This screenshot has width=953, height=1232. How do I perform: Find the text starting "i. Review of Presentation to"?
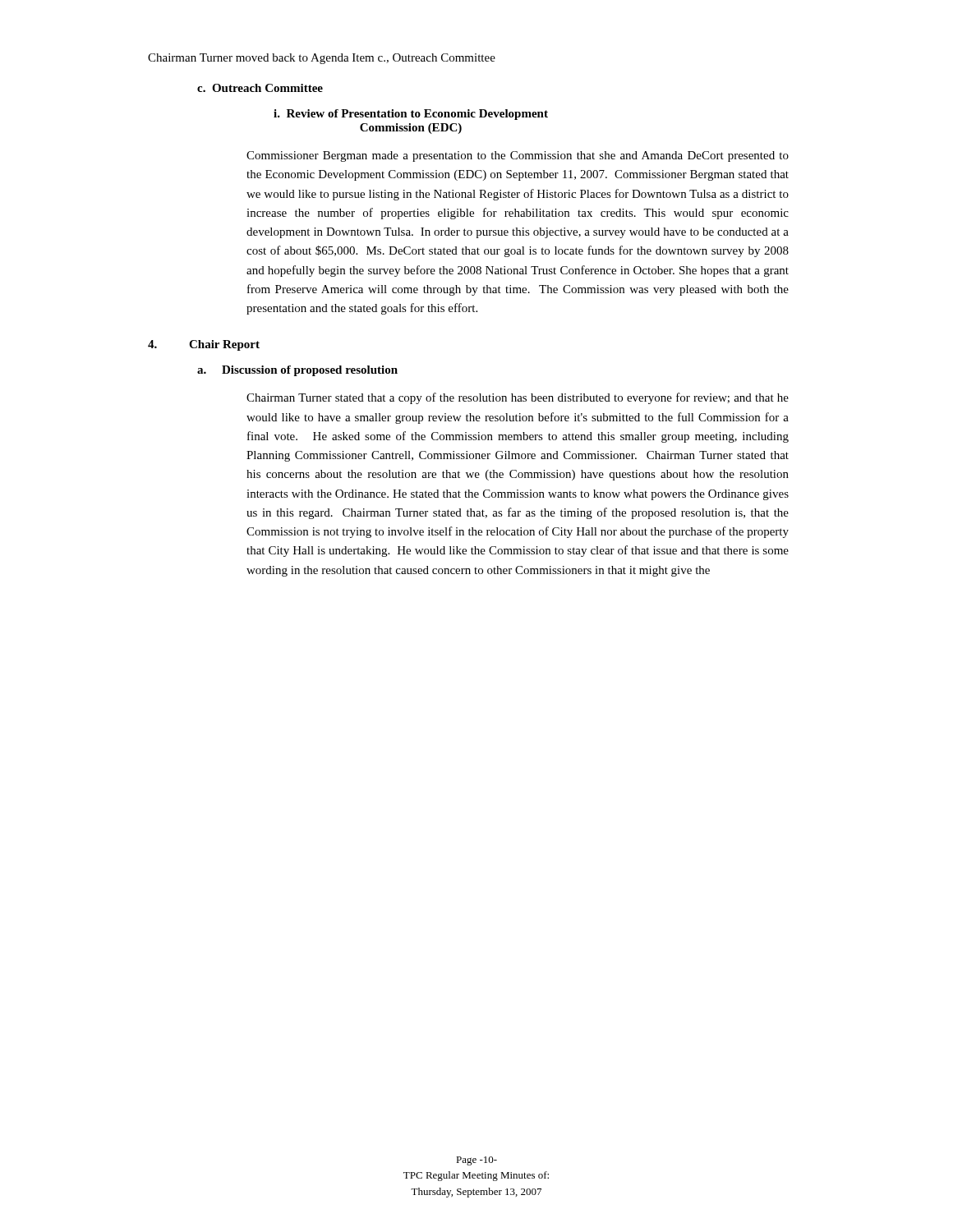[411, 120]
